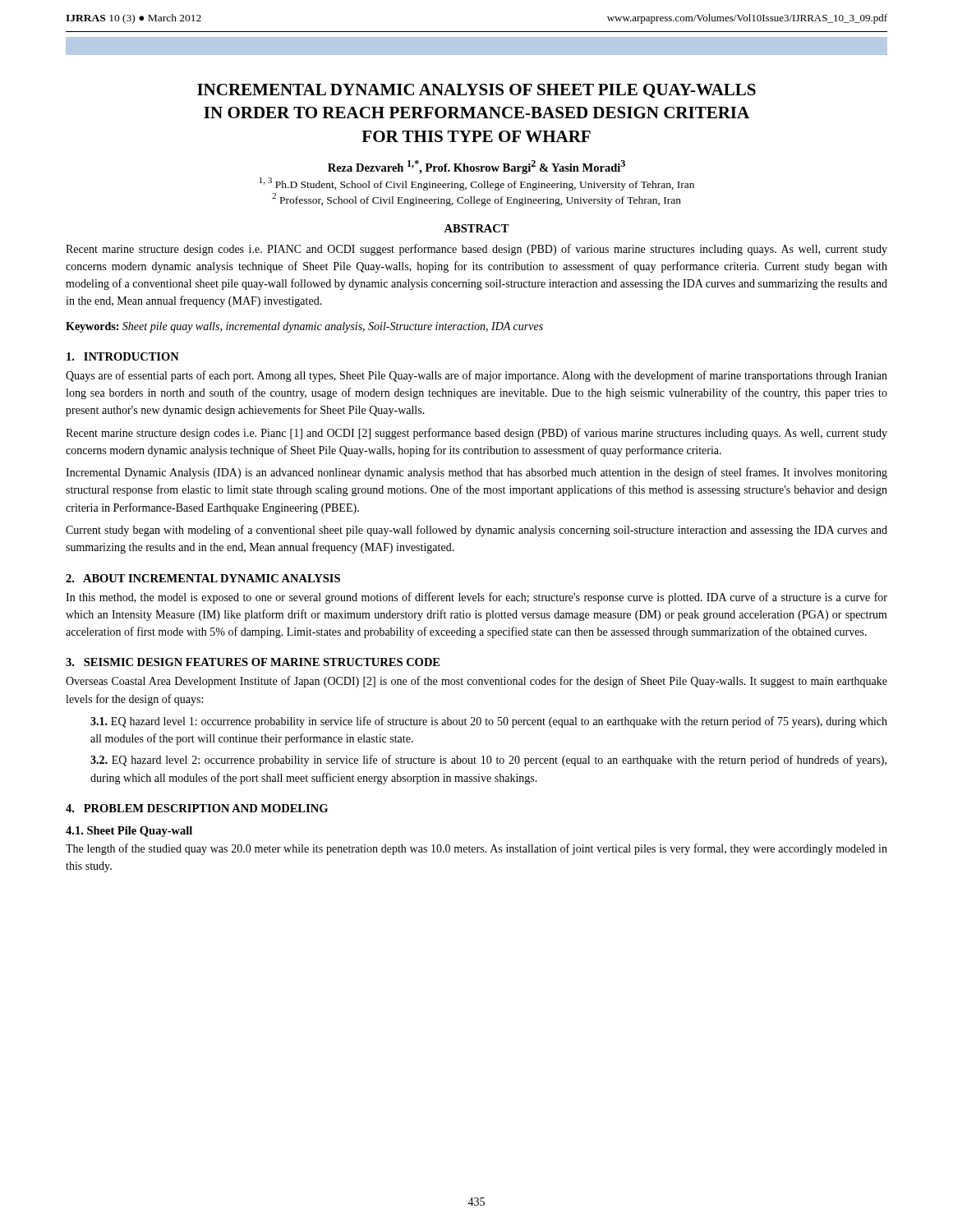Find the region starting "4.1. Sheet Pile Quay-wall"

tap(129, 830)
